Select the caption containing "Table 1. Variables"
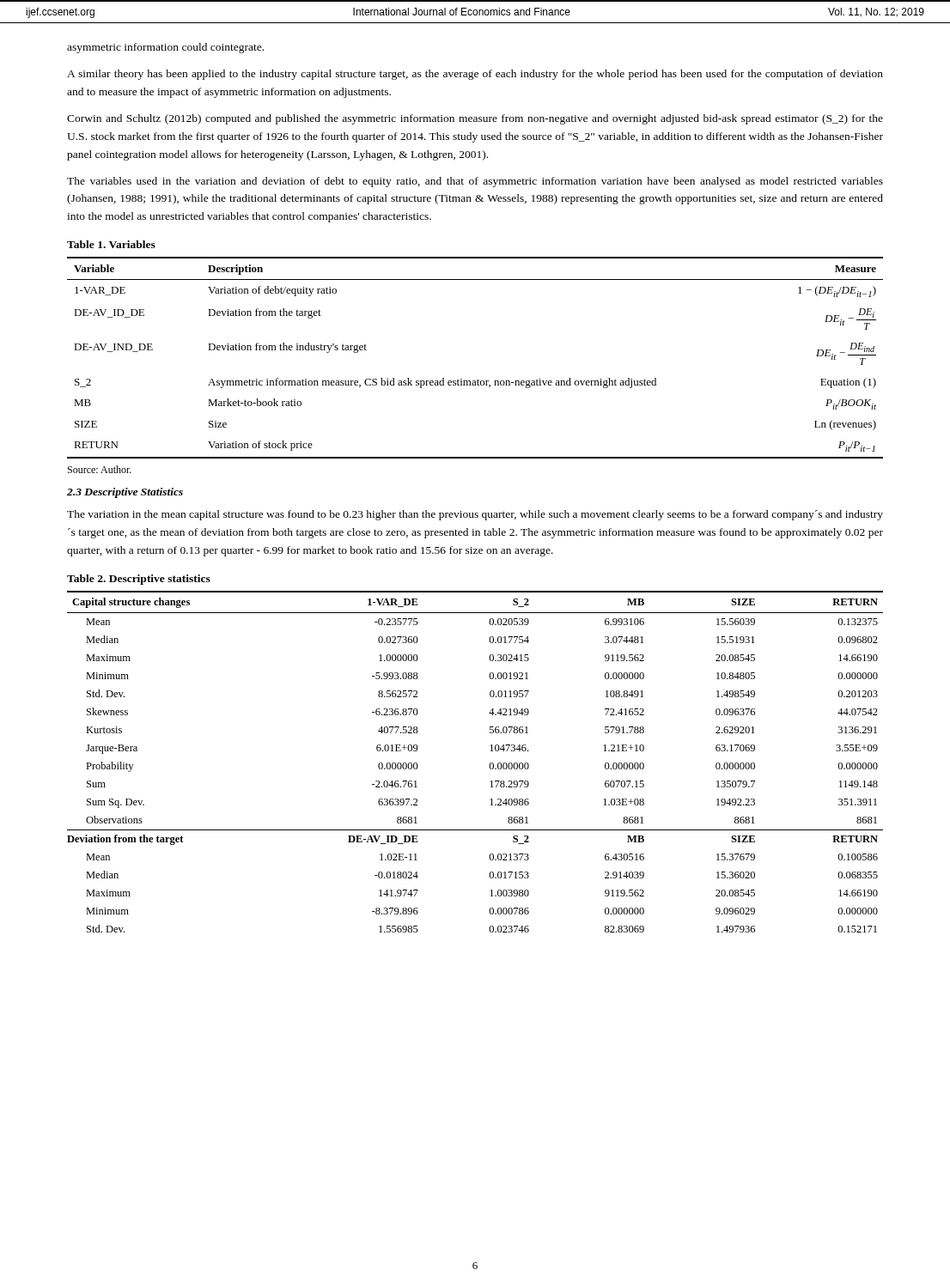This screenshot has height=1288, width=950. (111, 245)
